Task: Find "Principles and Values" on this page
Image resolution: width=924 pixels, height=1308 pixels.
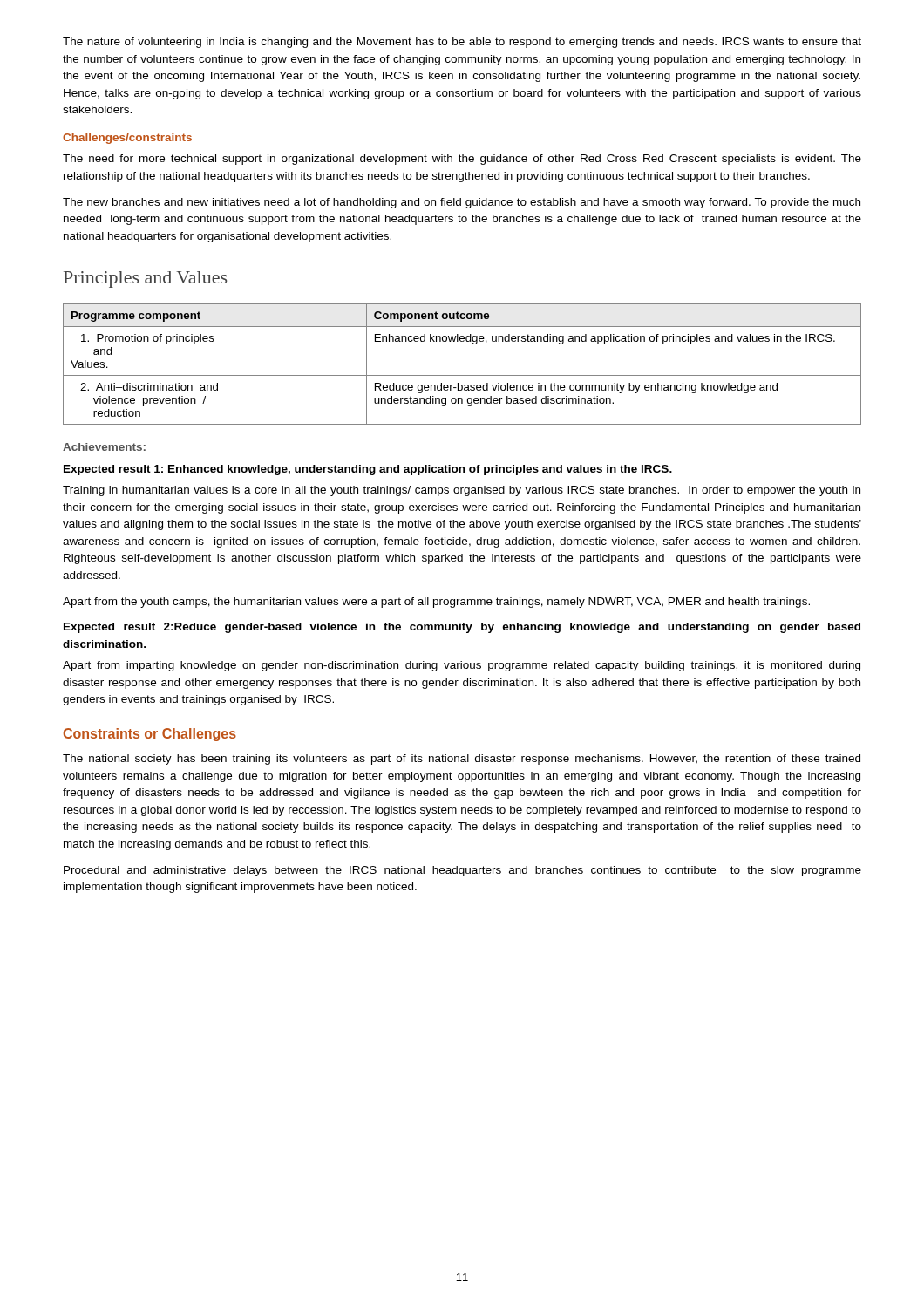Action: point(145,279)
